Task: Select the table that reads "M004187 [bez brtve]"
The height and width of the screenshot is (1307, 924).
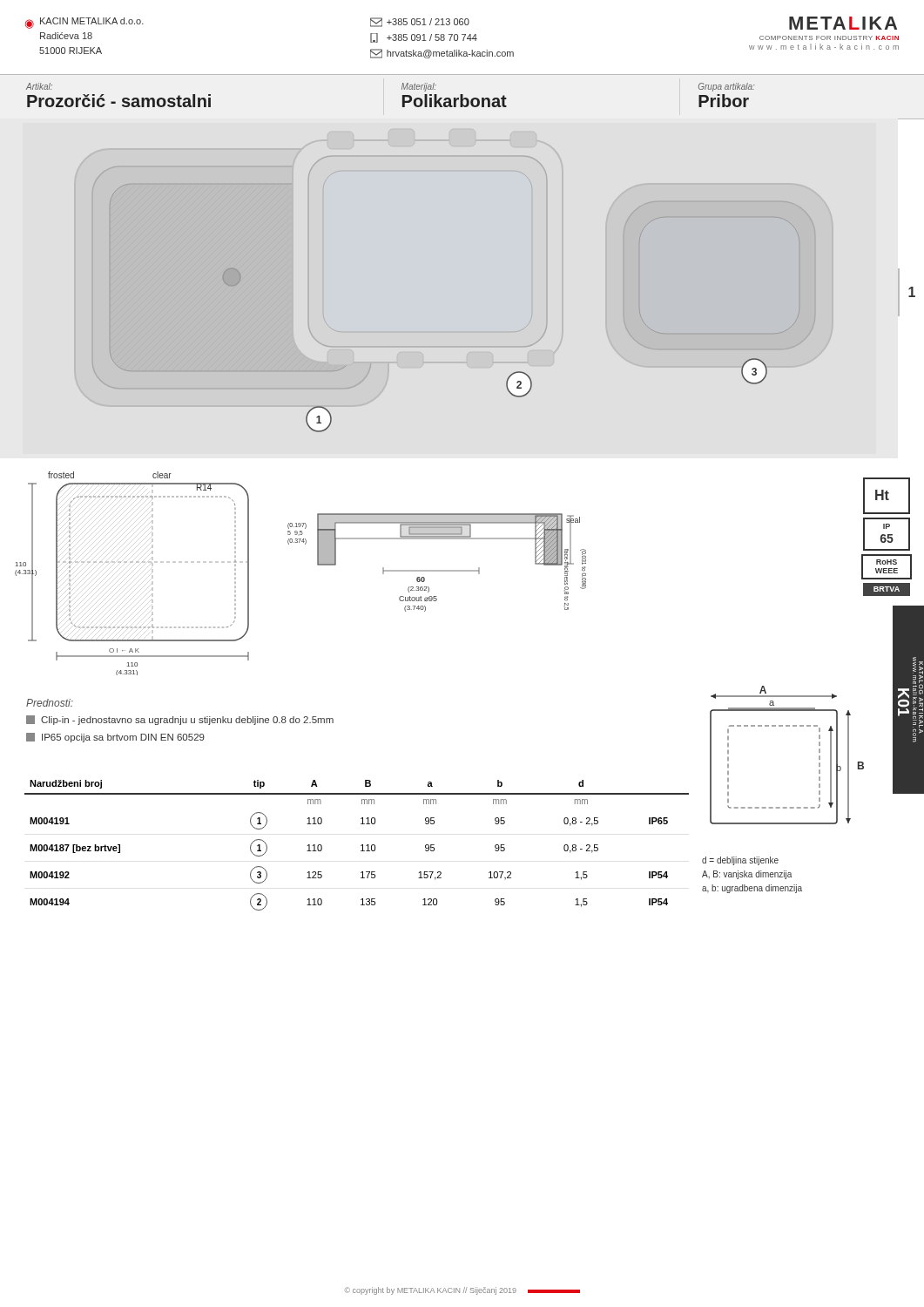Action: (x=357, y=844)
